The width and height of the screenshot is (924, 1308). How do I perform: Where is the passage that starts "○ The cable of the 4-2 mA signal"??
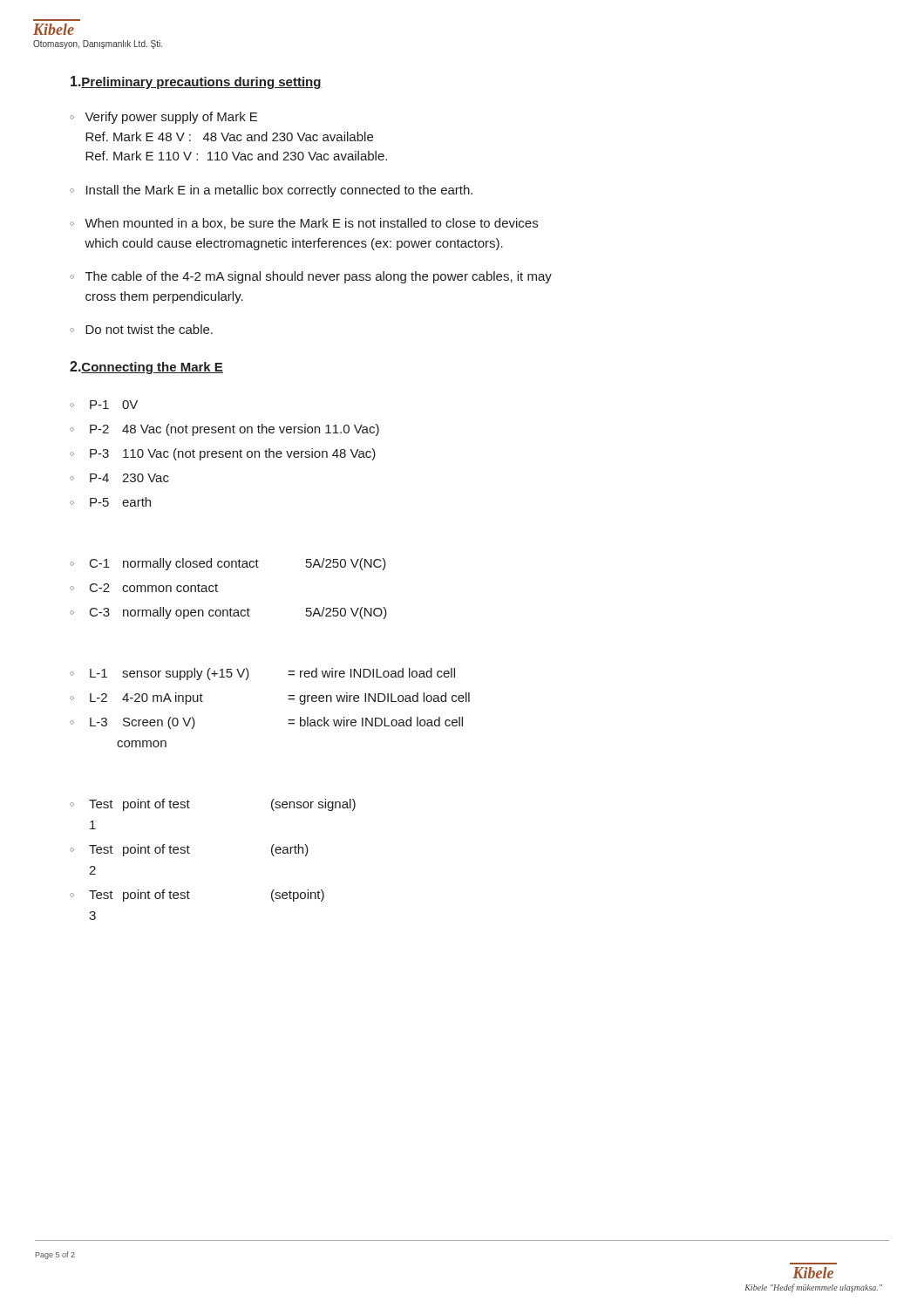tap(471, 286)
